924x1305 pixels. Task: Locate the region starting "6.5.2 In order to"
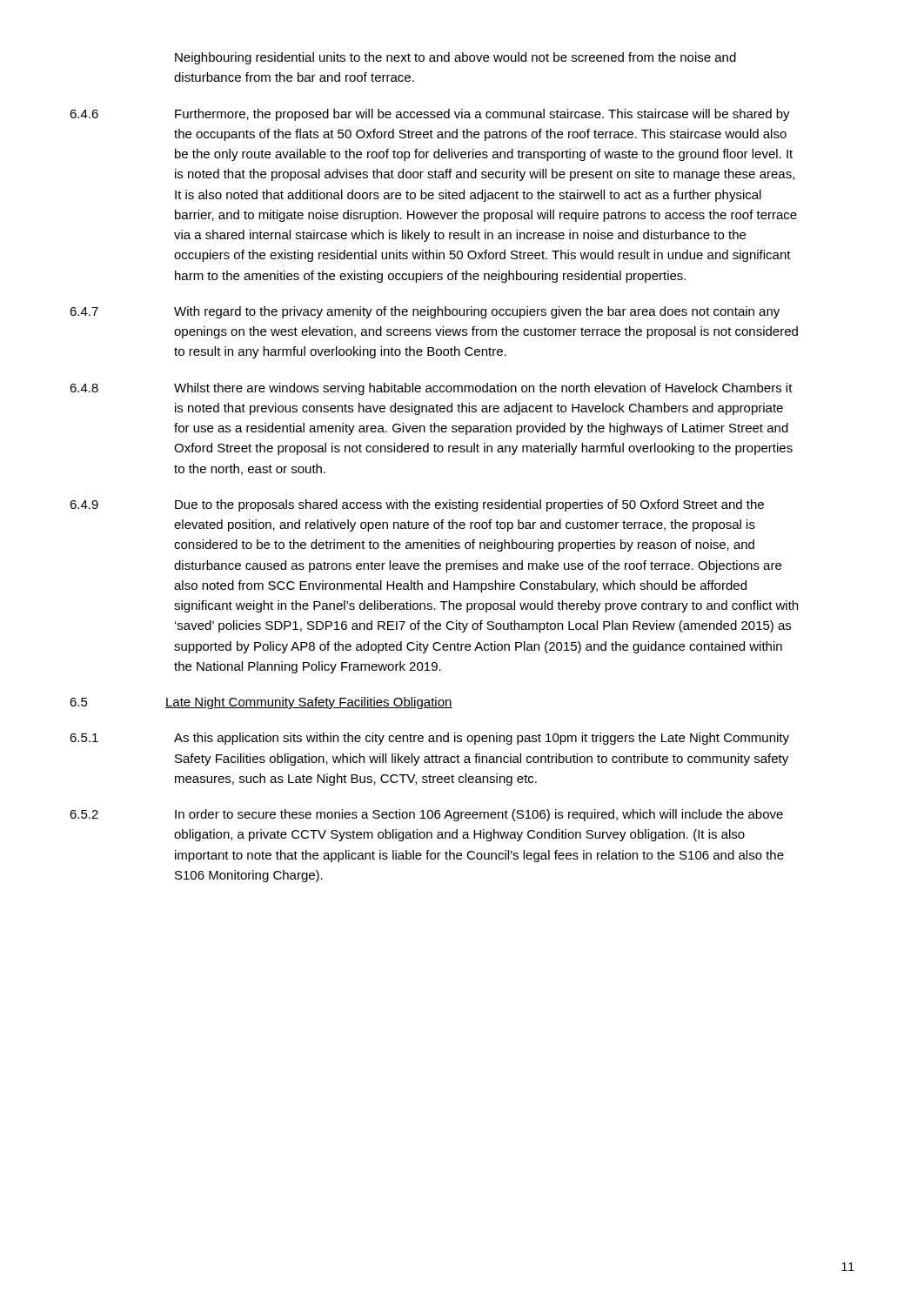[x=436, y=844]
